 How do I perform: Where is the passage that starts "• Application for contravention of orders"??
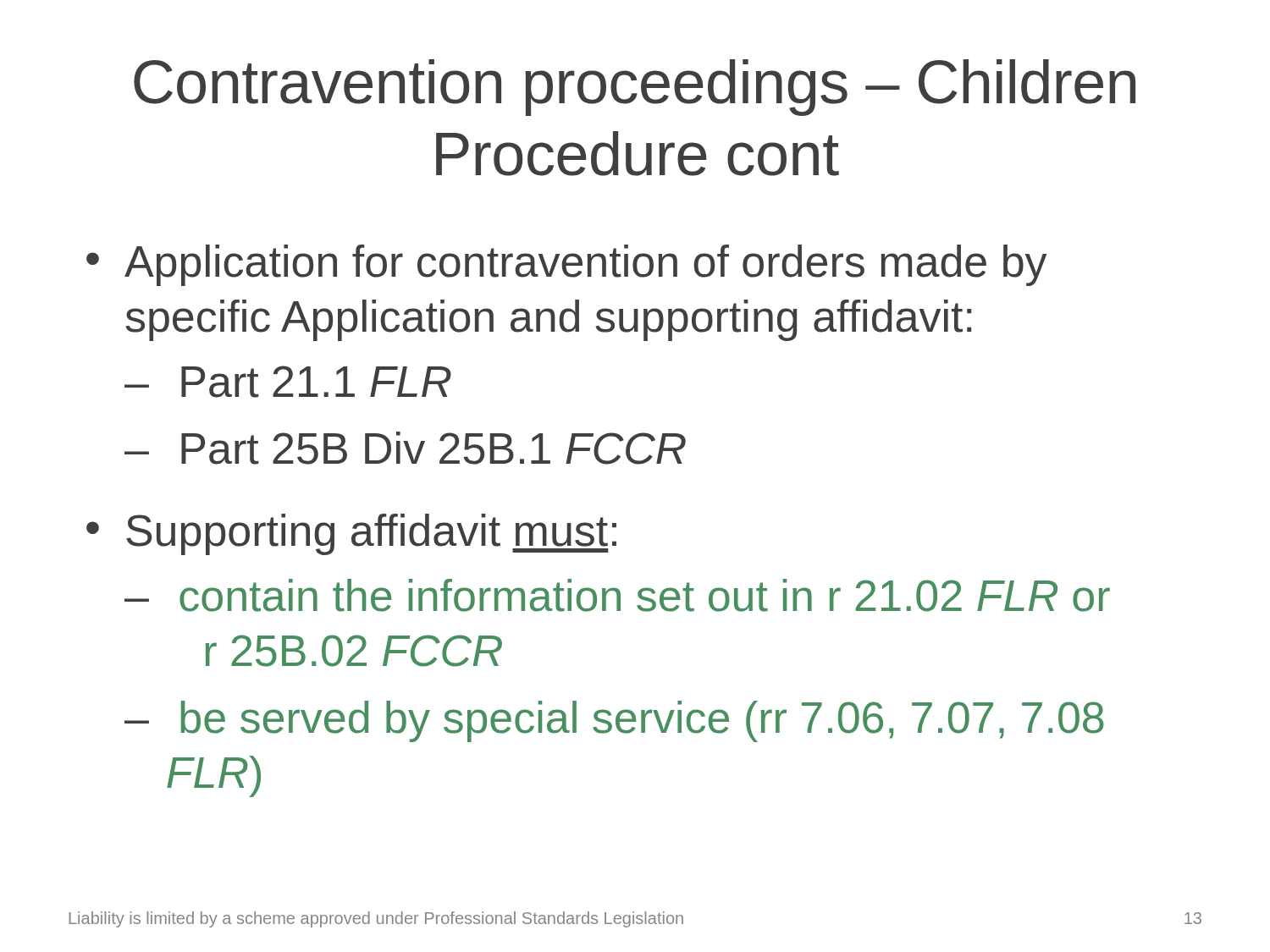566,265
